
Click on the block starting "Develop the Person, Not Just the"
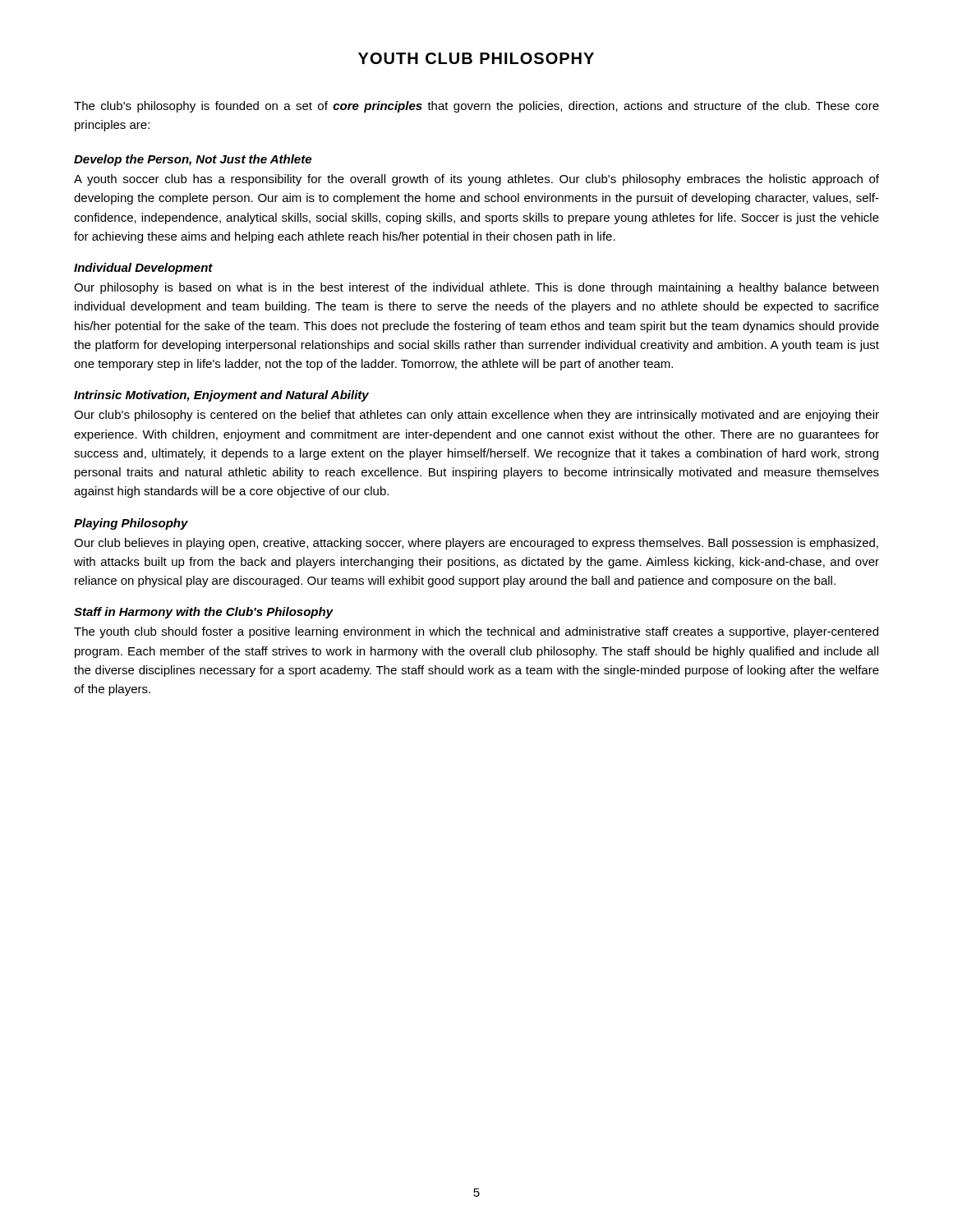tap(193, 159)
